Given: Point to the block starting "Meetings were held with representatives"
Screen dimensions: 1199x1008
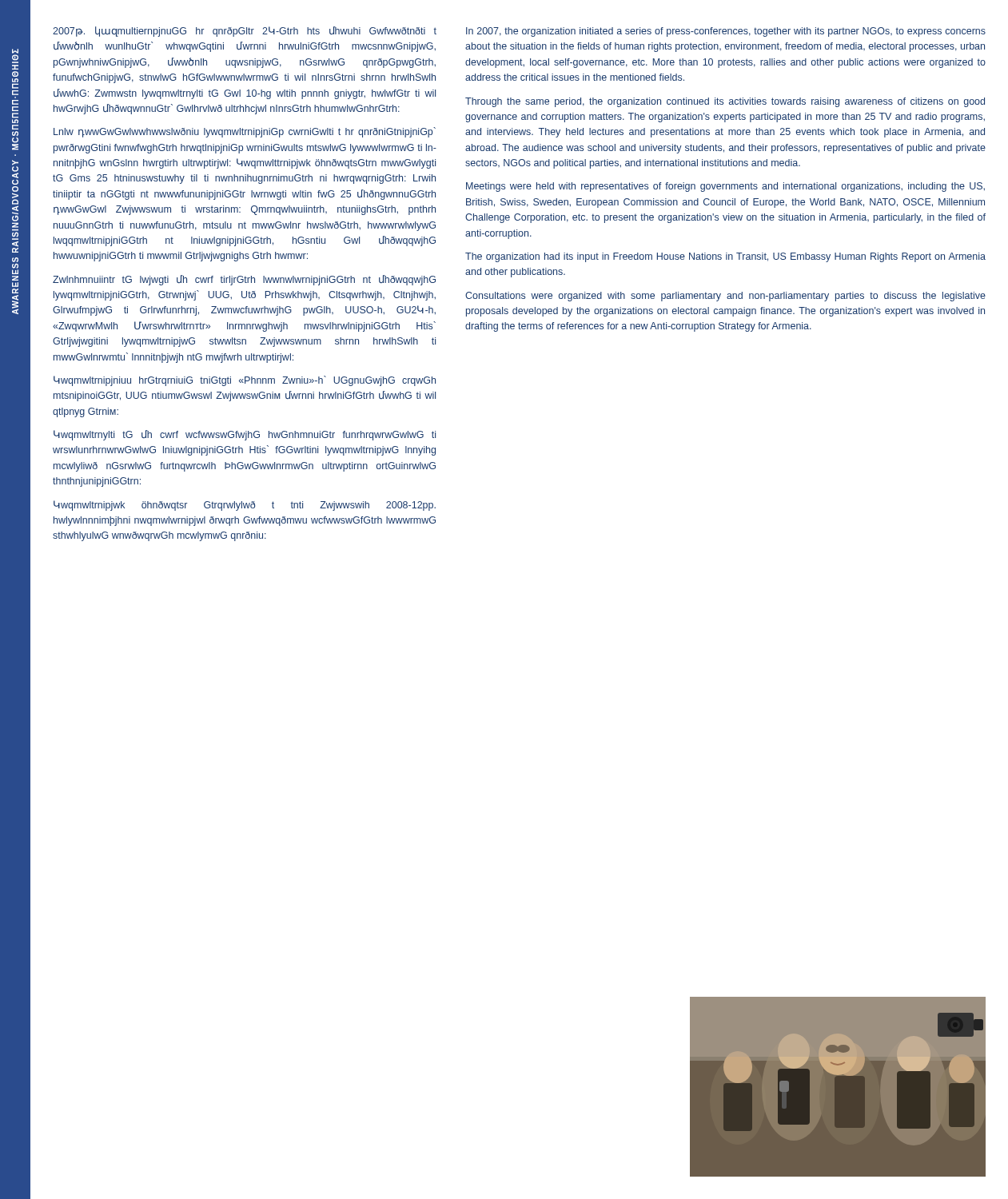Looking at the screenshot, I should point(725,210).
